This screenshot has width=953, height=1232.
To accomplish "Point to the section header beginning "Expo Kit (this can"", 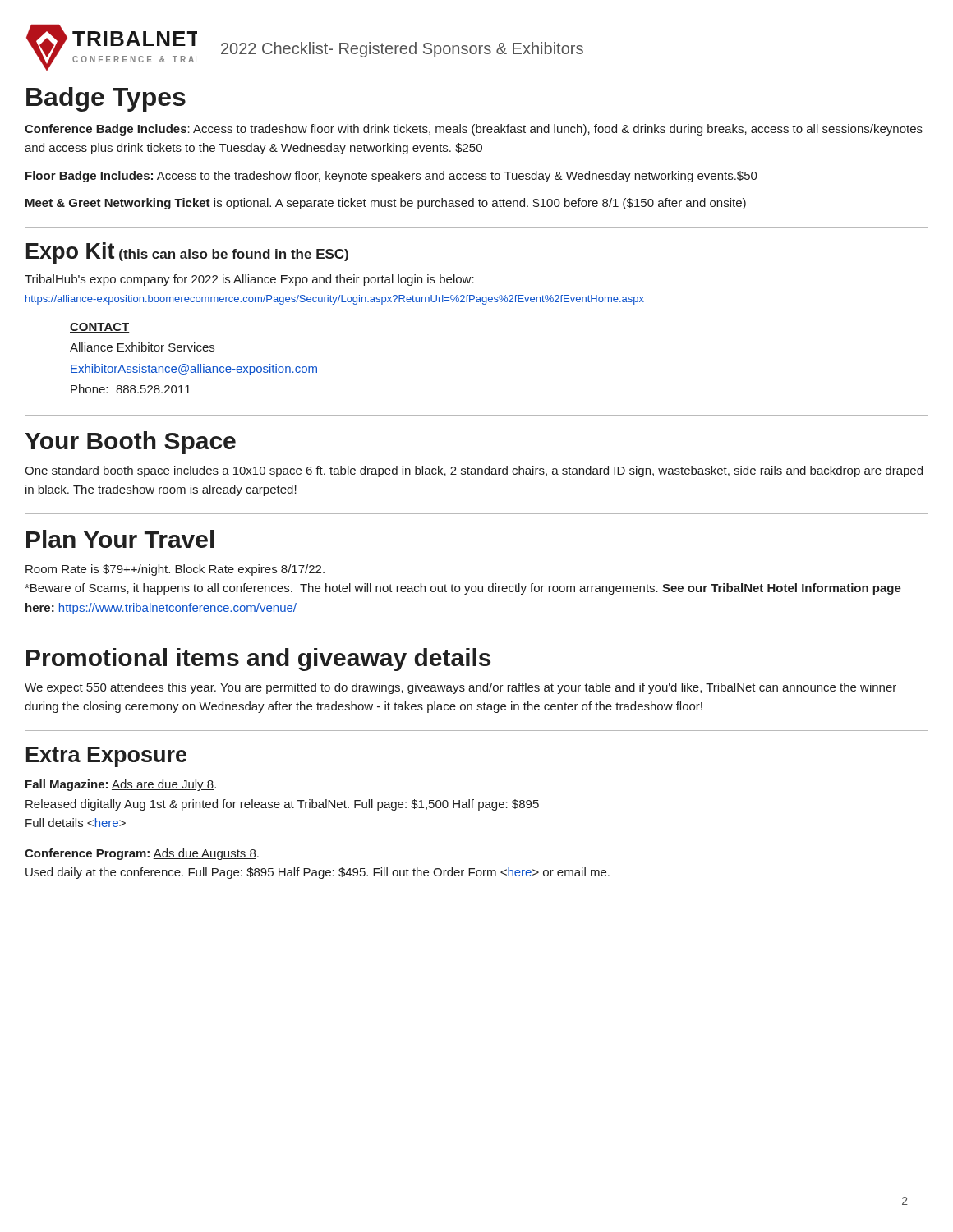I will coord(187,251).
